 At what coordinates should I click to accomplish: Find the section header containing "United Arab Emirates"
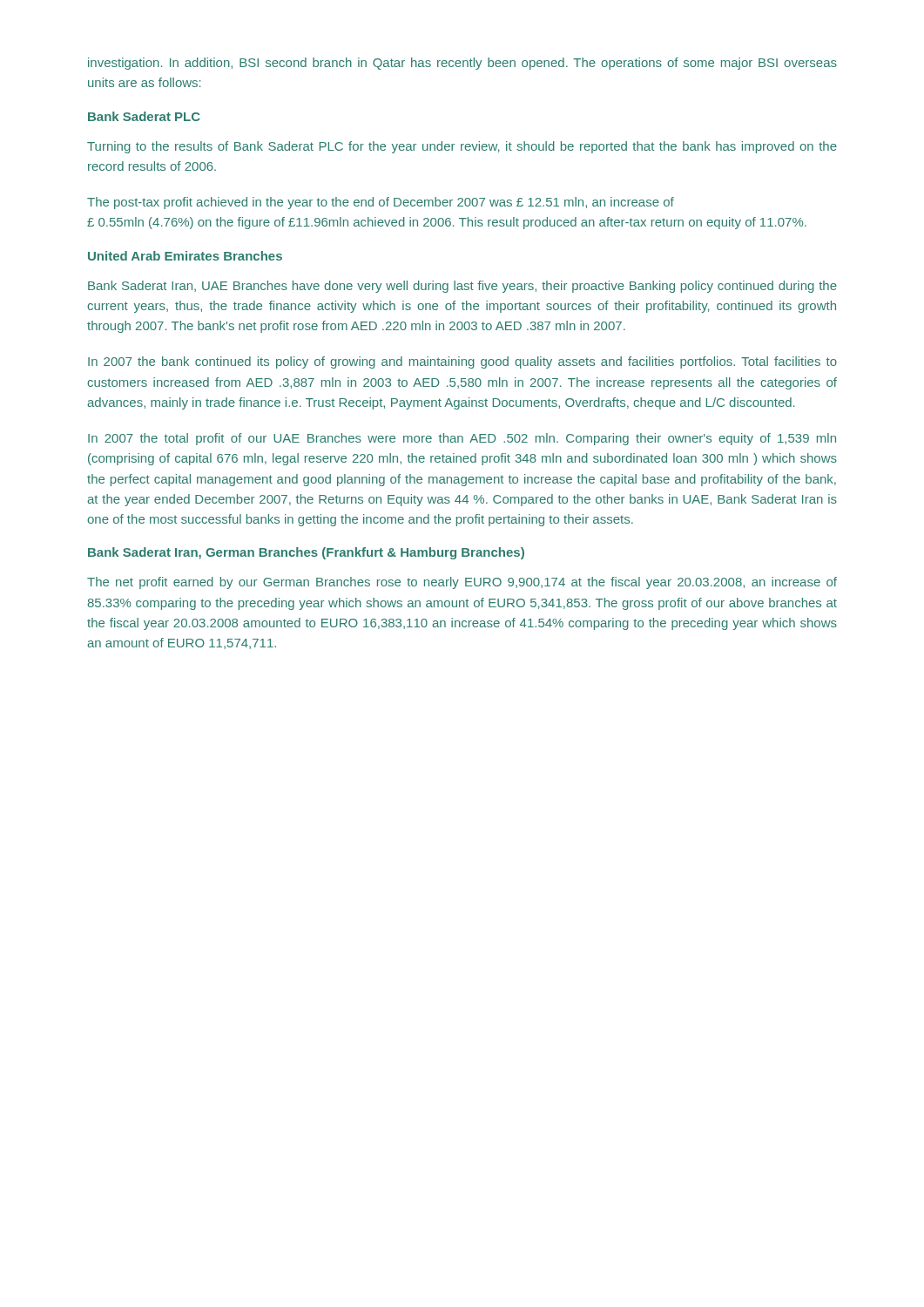coord(185,255)
